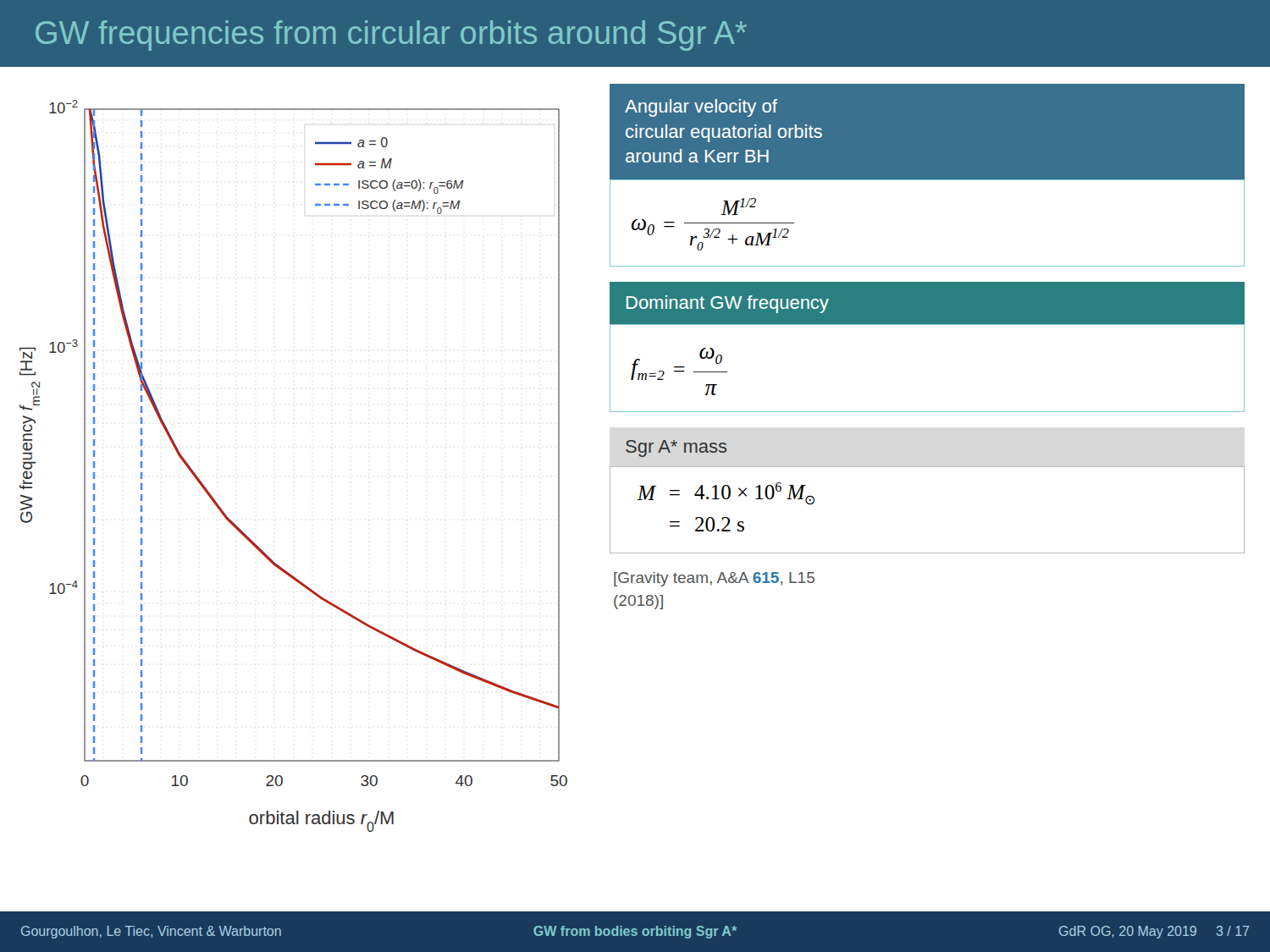The image size is (1270, 952).
Task: Navigate to the region starting "M = 4.10 ×"
Action: point(727,508)
